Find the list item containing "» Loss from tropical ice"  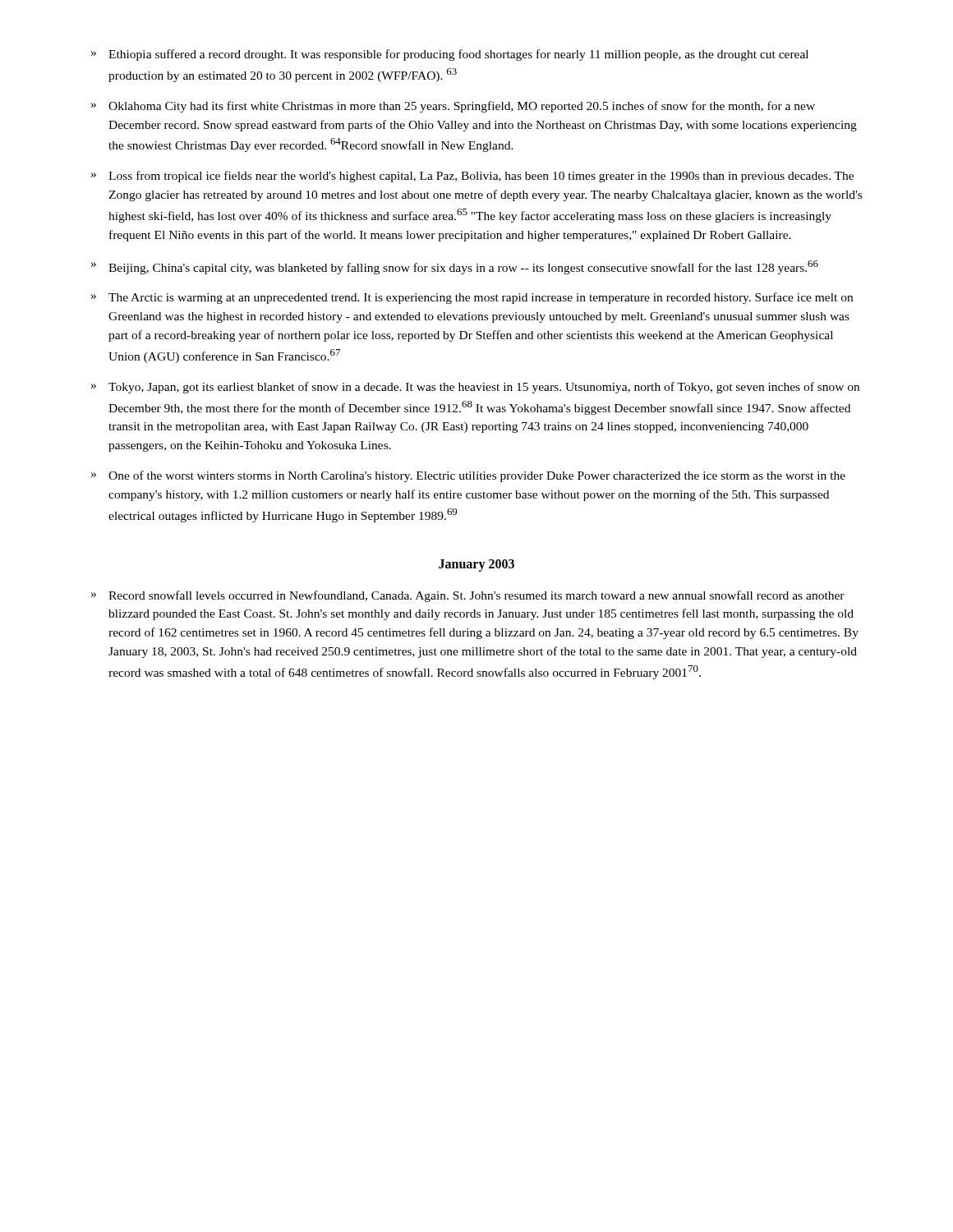[x=476, y=206]
